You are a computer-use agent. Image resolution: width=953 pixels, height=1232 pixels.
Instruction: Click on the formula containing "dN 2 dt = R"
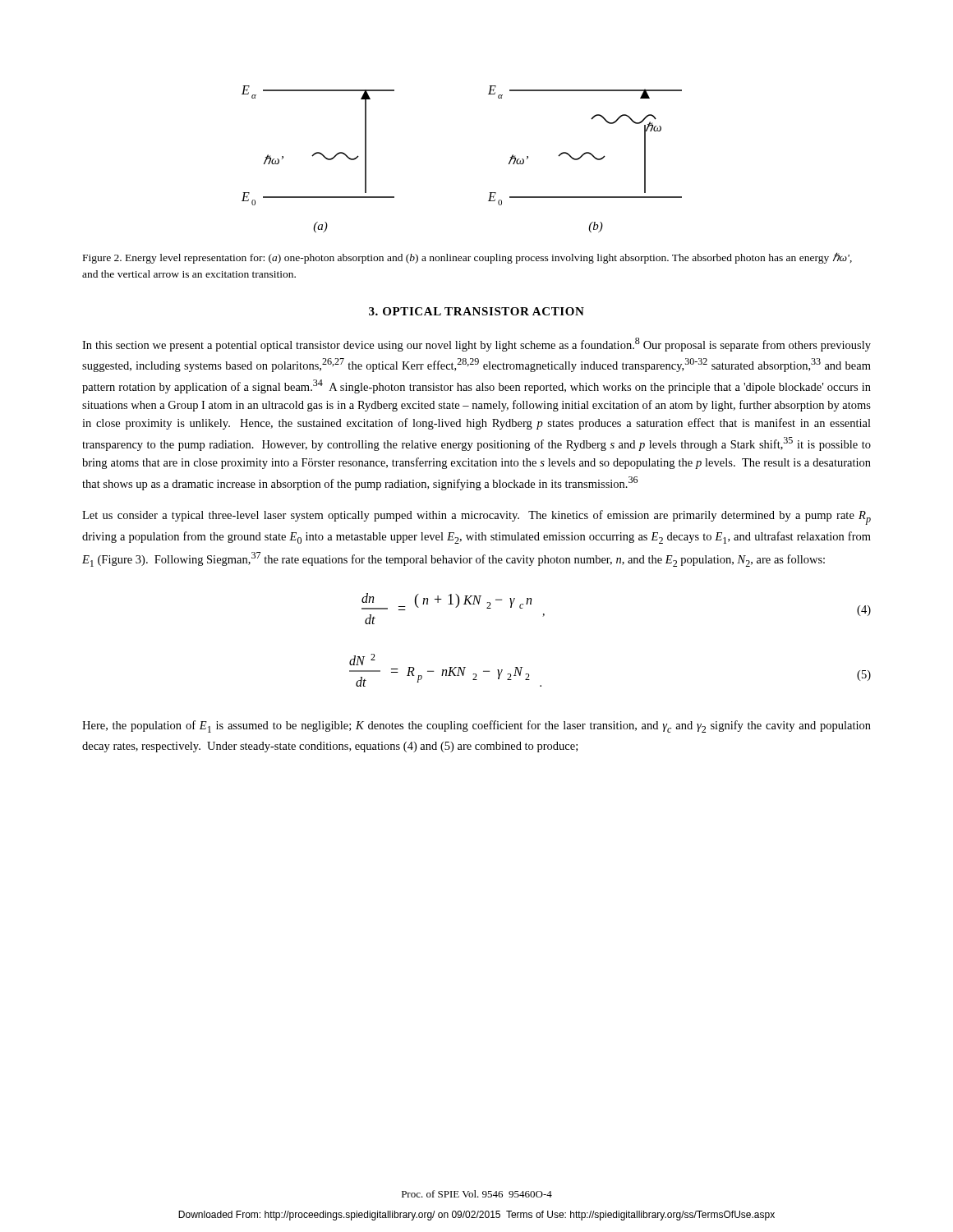click(x=362, y=660)
